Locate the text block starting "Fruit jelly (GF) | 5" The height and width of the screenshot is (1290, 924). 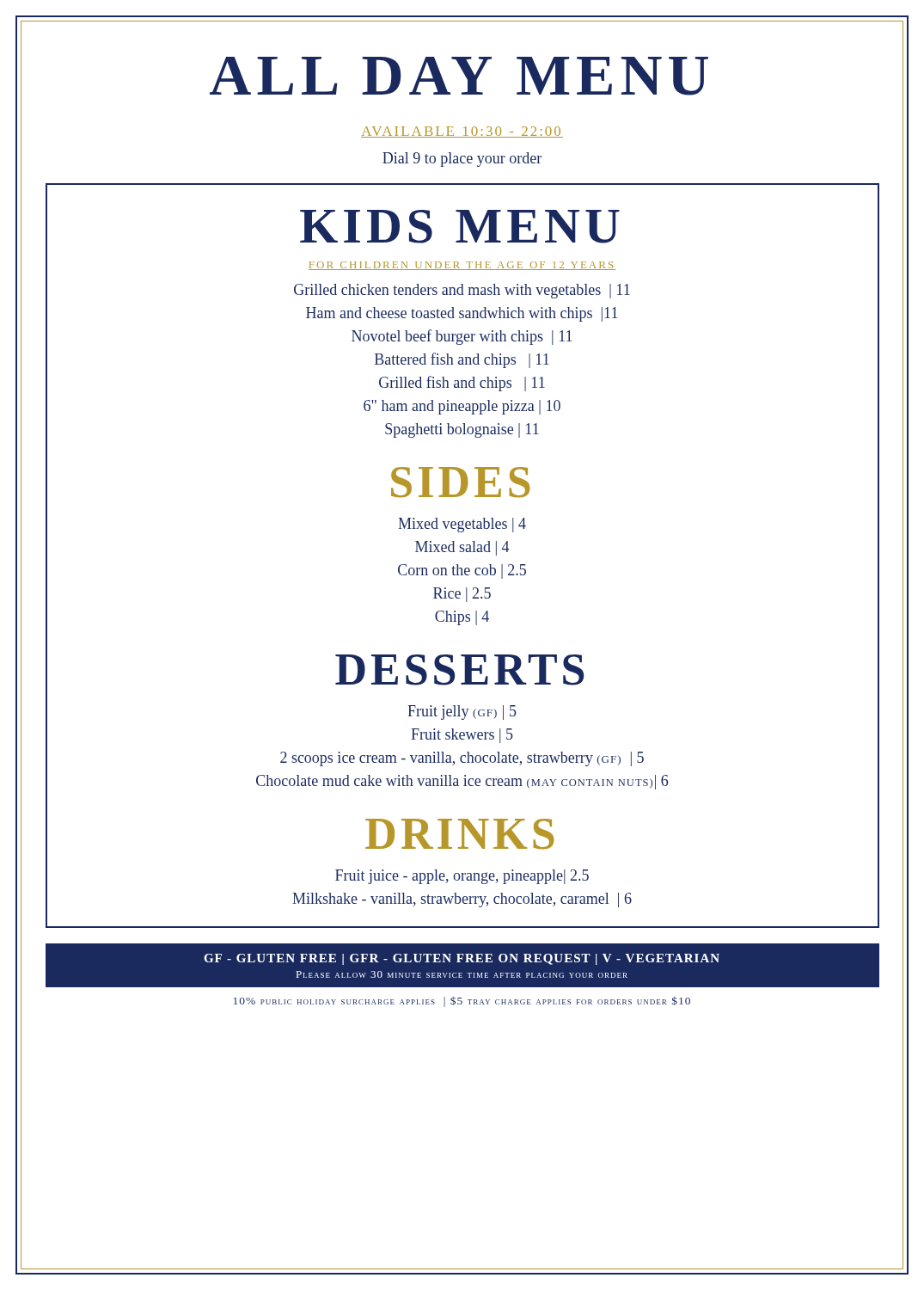pyautogui.click(x=462, y=712)
